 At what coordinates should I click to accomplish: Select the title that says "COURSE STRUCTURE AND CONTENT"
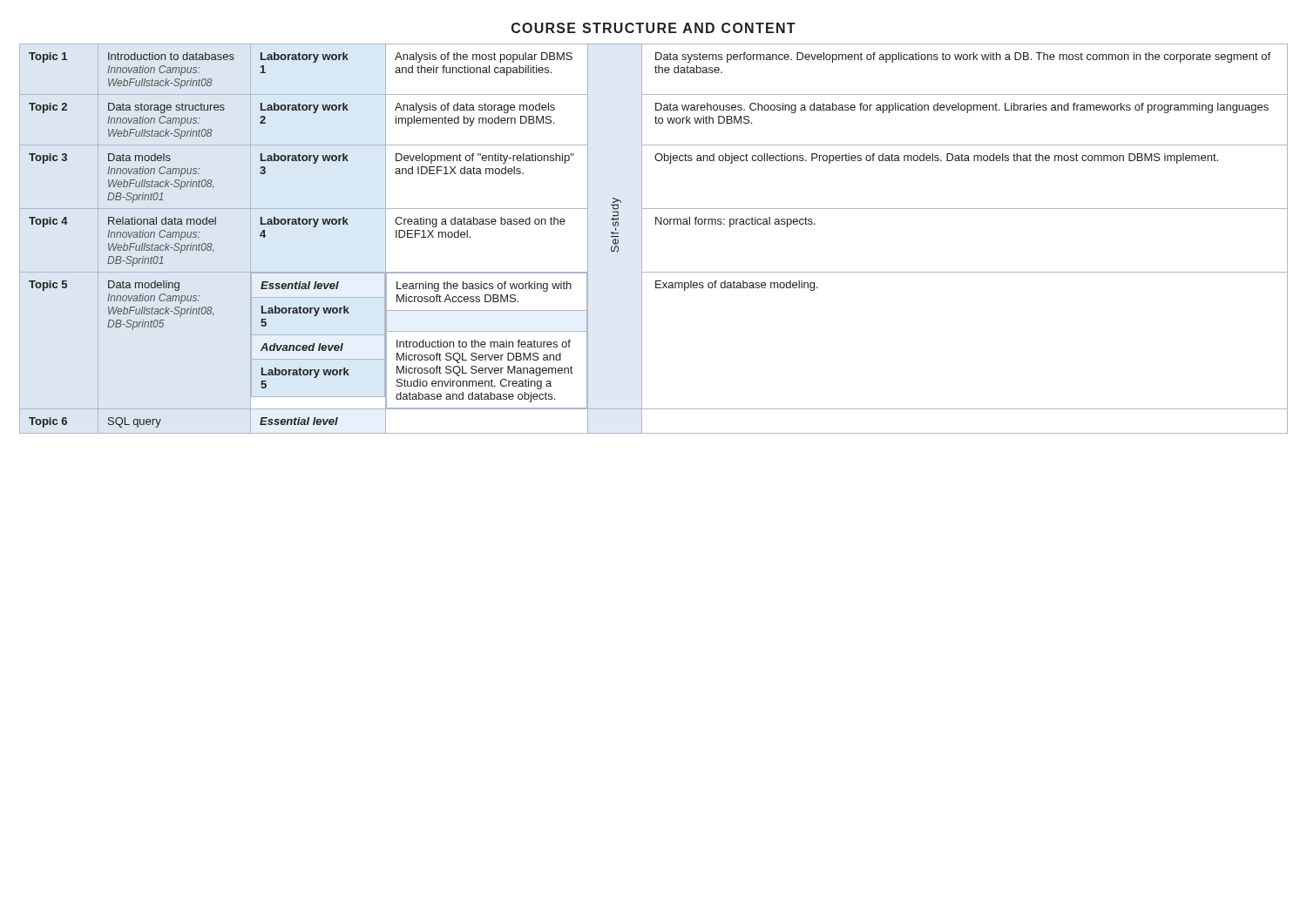coord(654,28)
